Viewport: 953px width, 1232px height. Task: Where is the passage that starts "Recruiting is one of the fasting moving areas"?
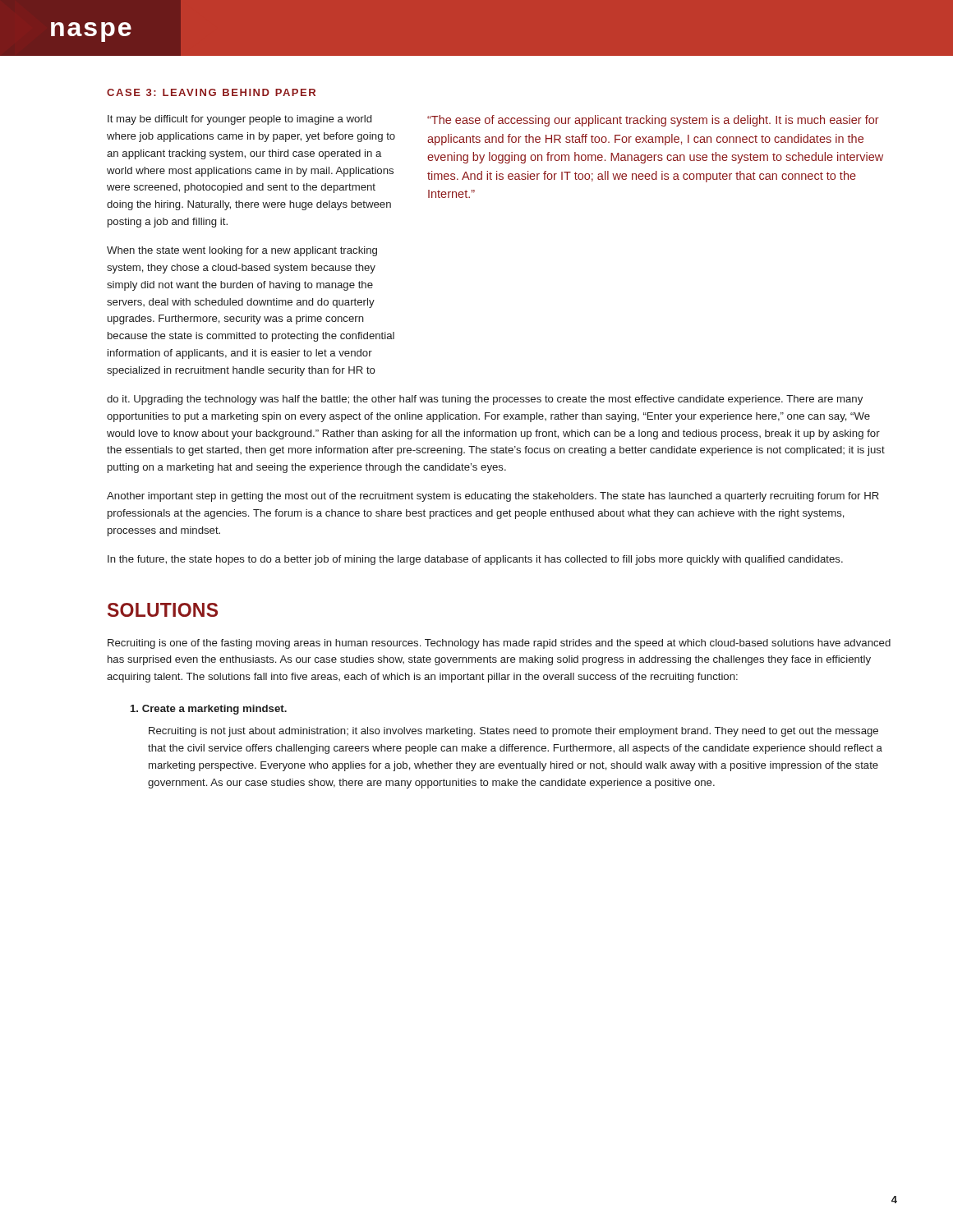click(x=499, y=659)
